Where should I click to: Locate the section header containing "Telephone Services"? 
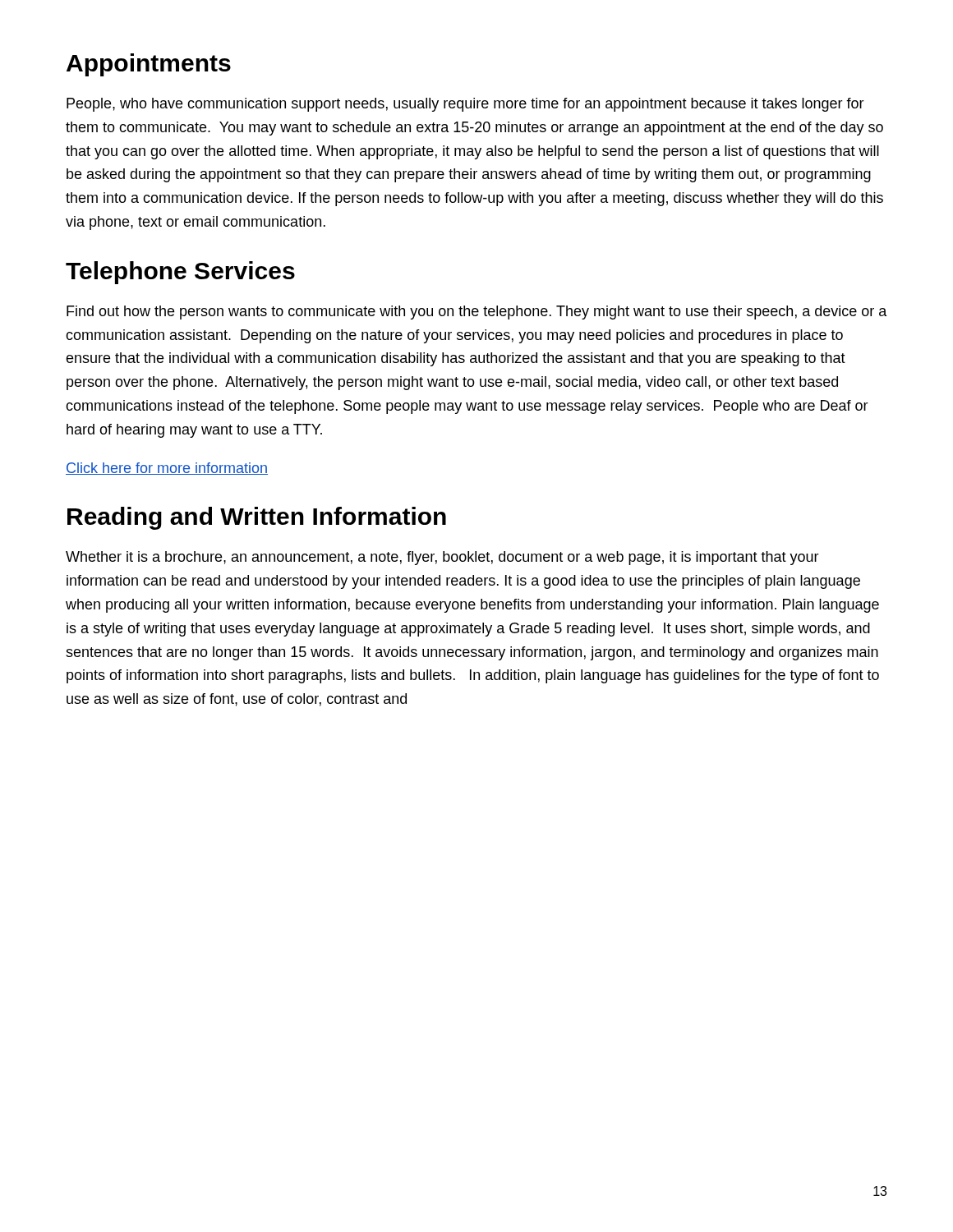click(181, 270)
